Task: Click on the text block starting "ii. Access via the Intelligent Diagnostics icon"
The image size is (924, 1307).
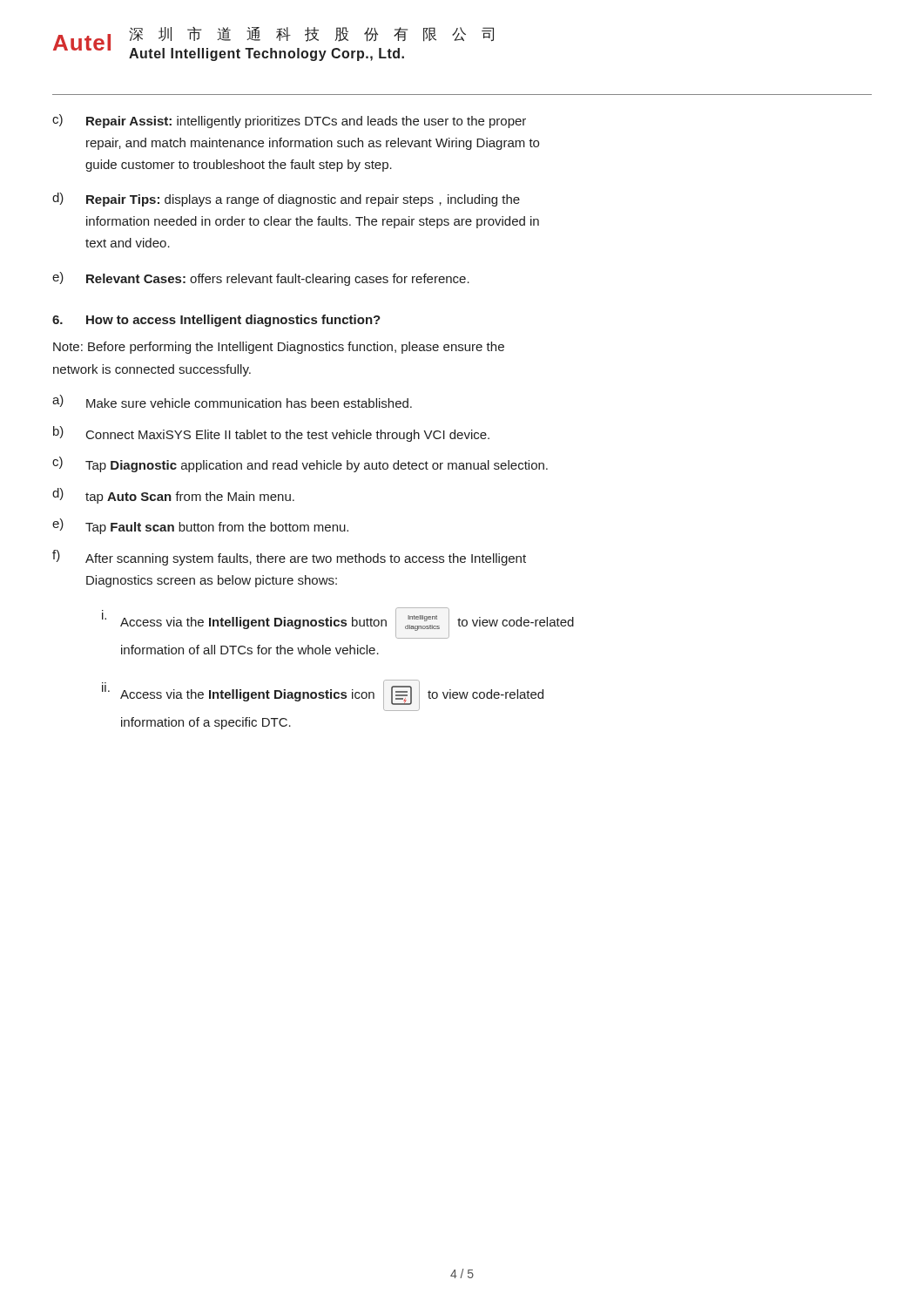Action: tap(486, 707)
